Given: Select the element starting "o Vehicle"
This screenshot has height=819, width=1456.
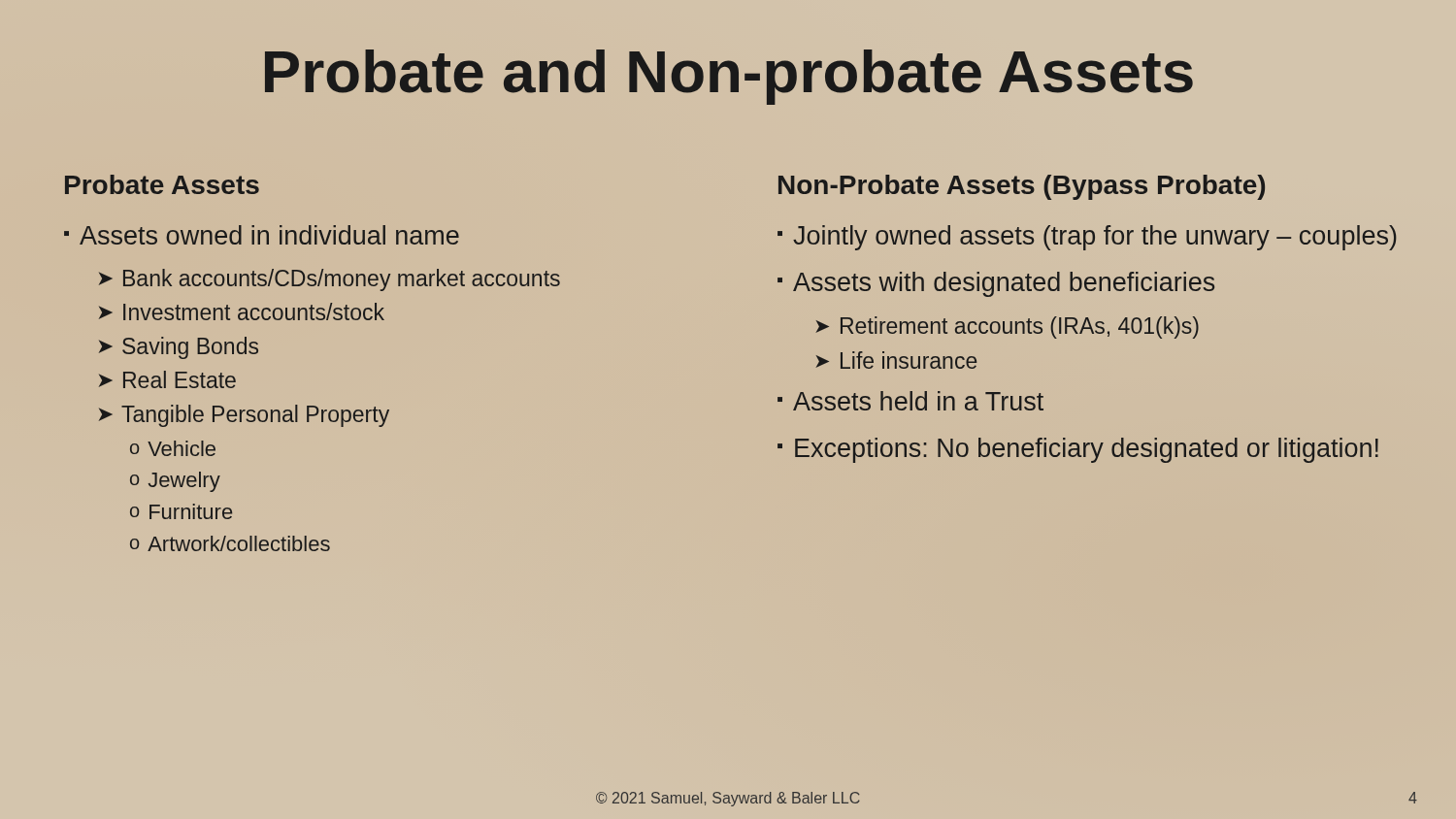Looking at the screenshot, I should [x=173, y=449].
